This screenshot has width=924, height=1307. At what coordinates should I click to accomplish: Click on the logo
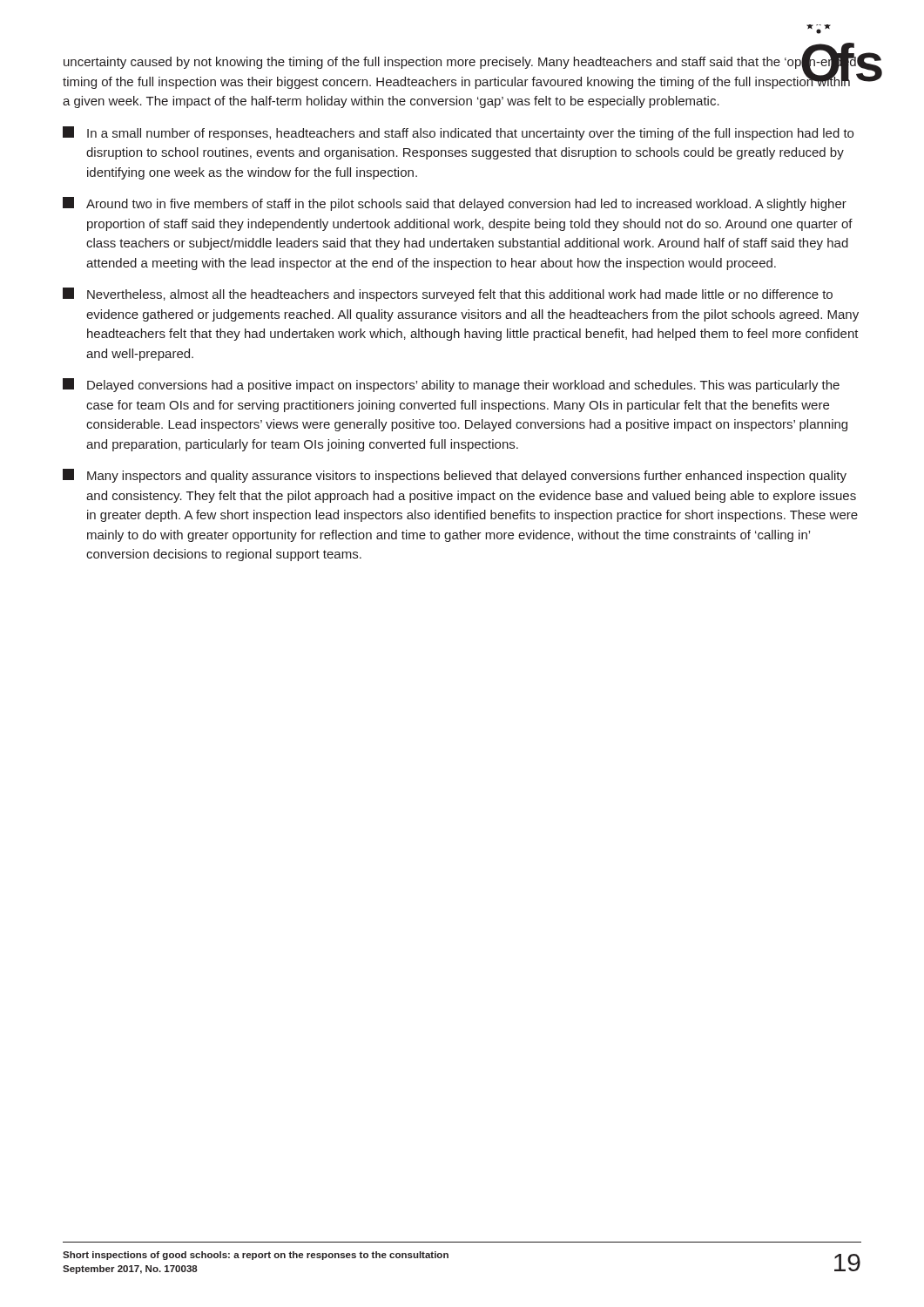click(841, 57)
